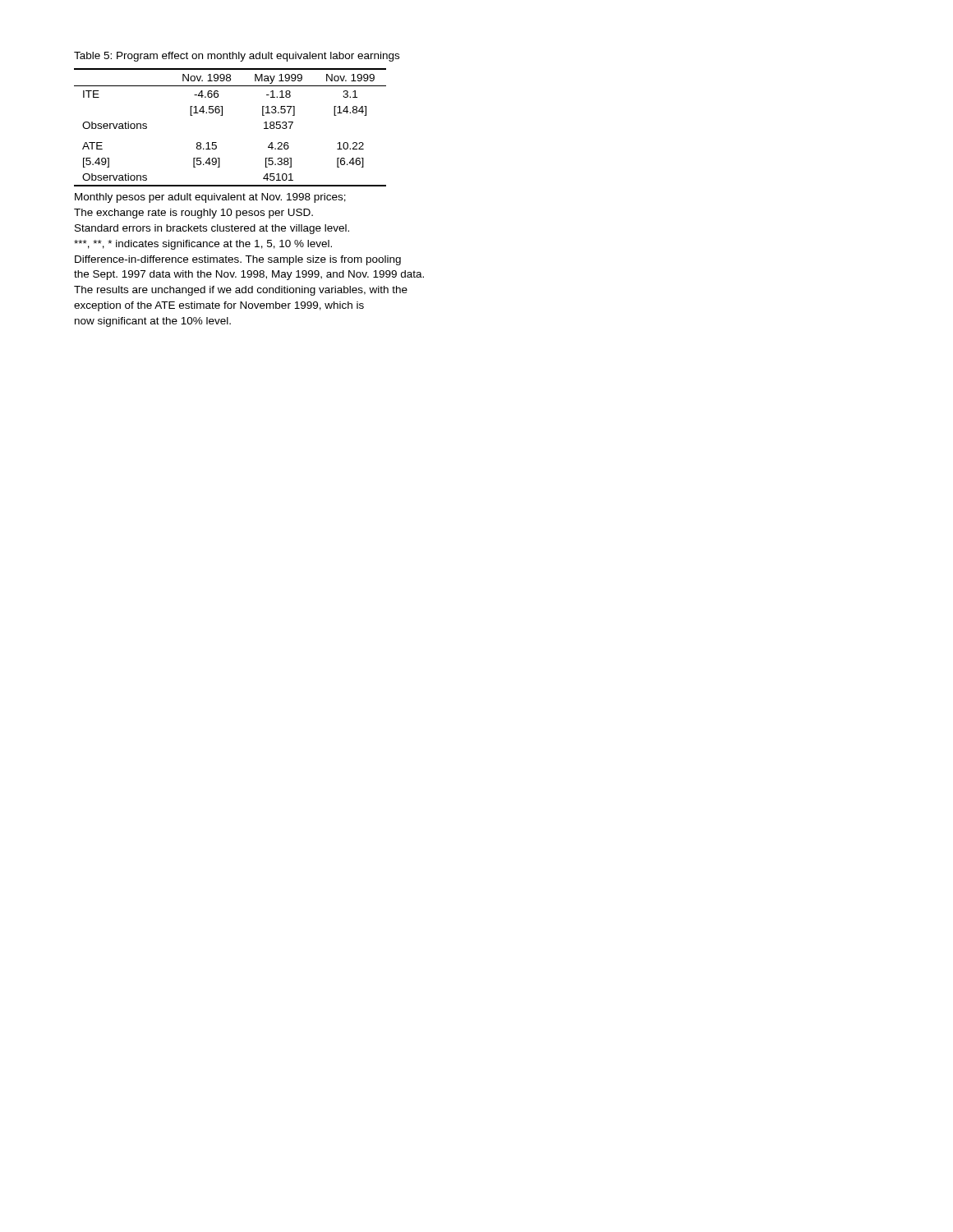Find the footnote with the text "Monthly pesos per"
Viewport: 953px width, 1232px height.
tap(249, 259)
